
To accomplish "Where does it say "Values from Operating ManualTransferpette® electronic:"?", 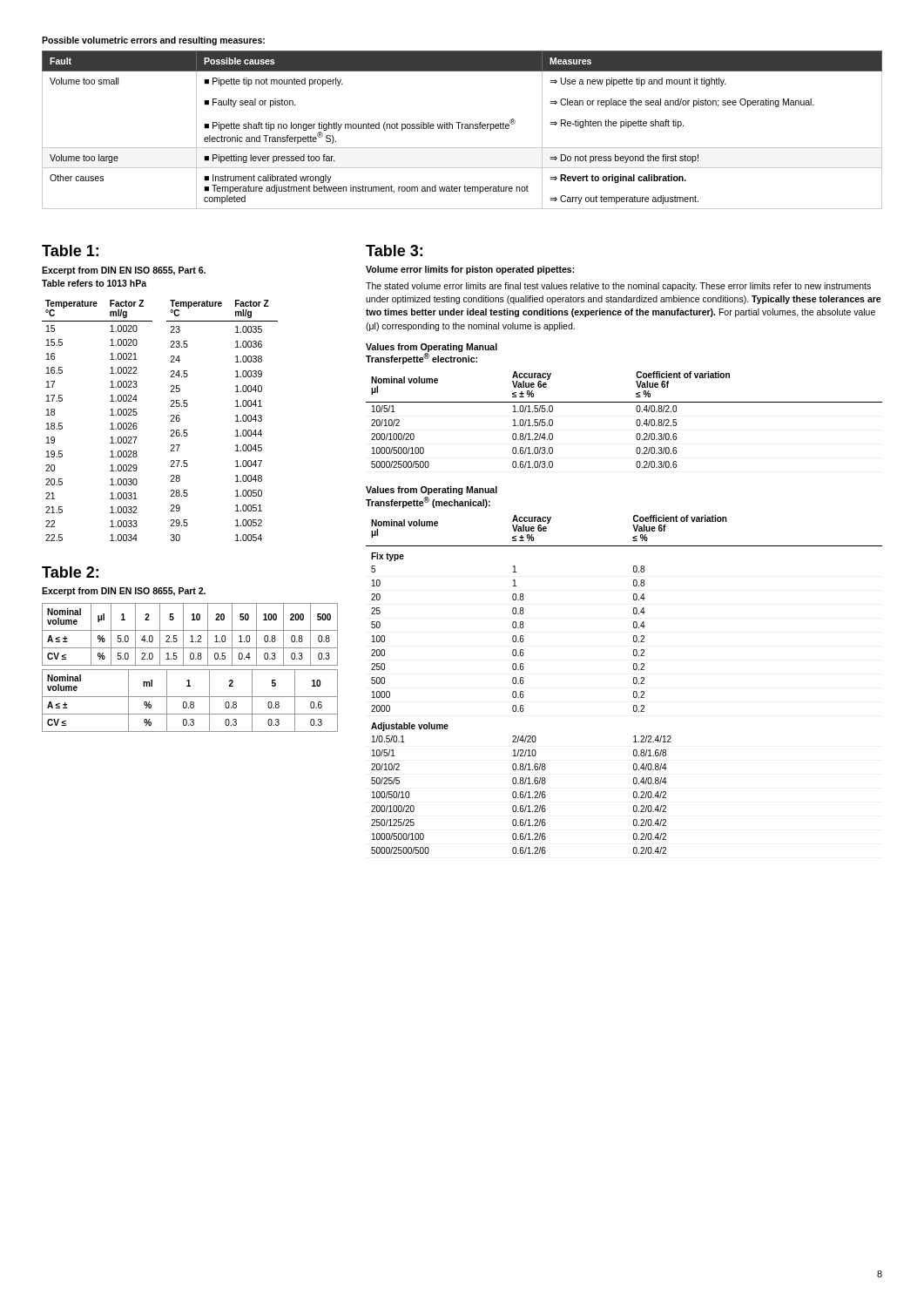I will coord(432,353).
